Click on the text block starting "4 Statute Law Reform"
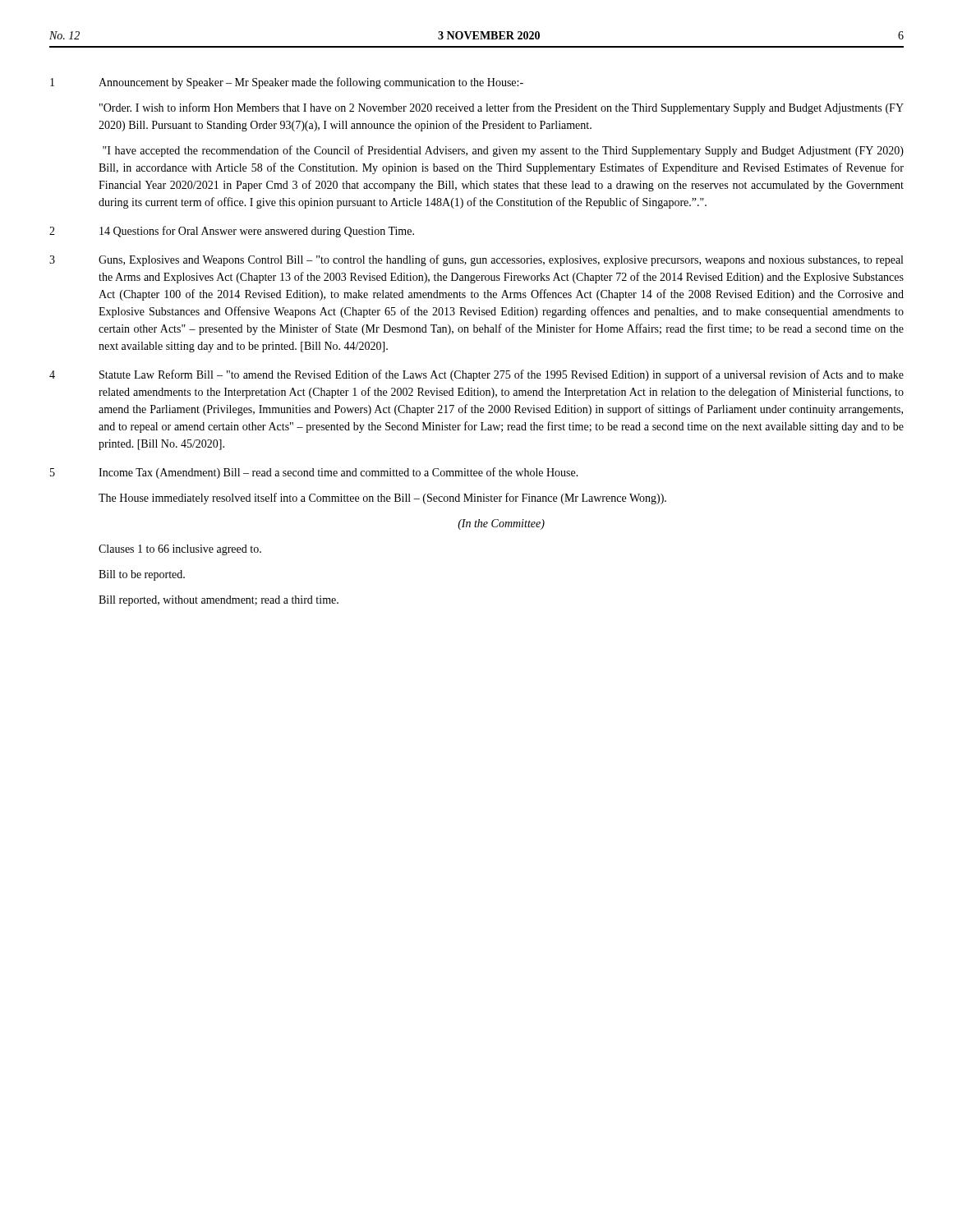Screen dimensions: 1232x953 (476, 409)
